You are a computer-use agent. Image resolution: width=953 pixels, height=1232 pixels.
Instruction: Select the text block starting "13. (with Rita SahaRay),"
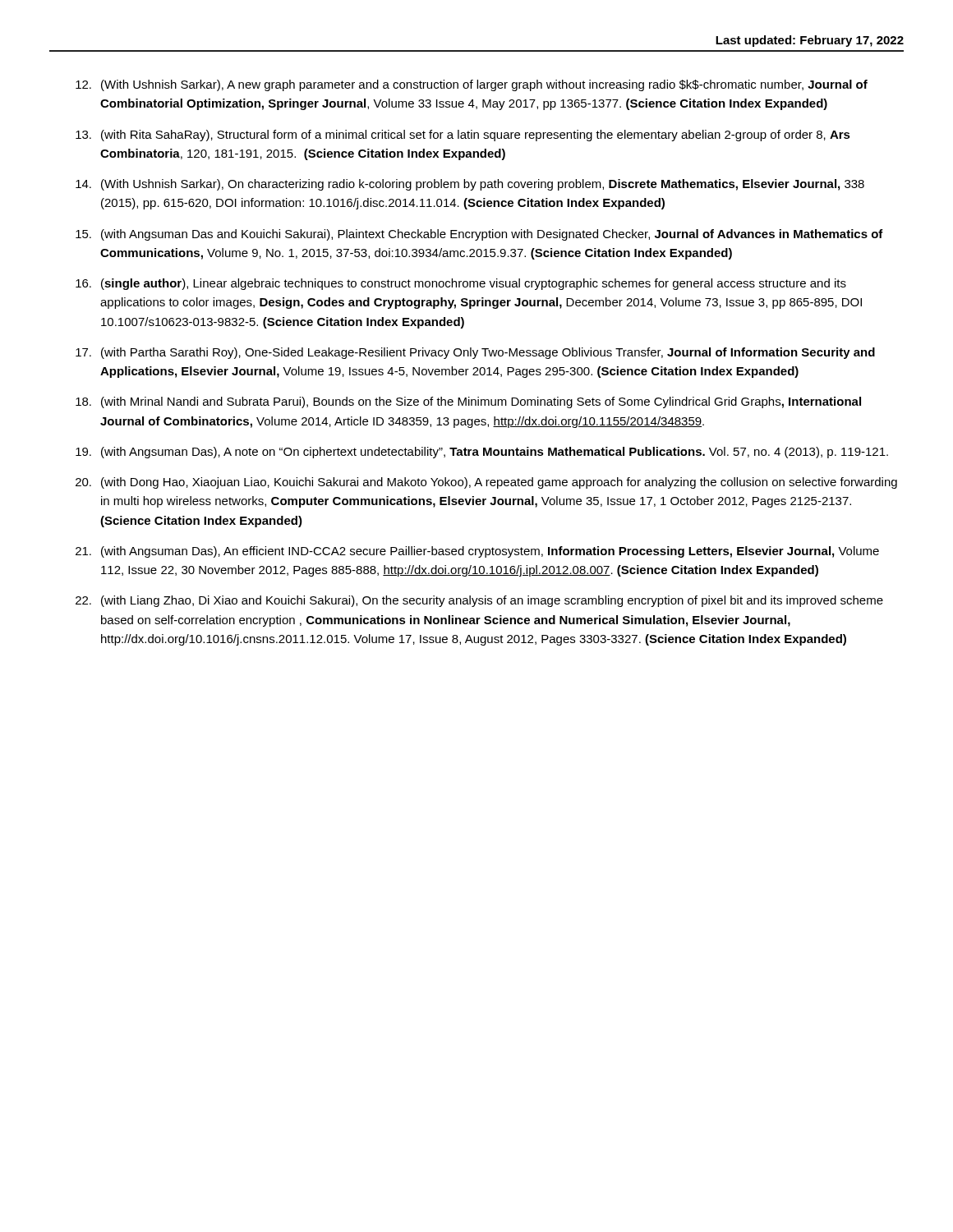tap(476, 144)
